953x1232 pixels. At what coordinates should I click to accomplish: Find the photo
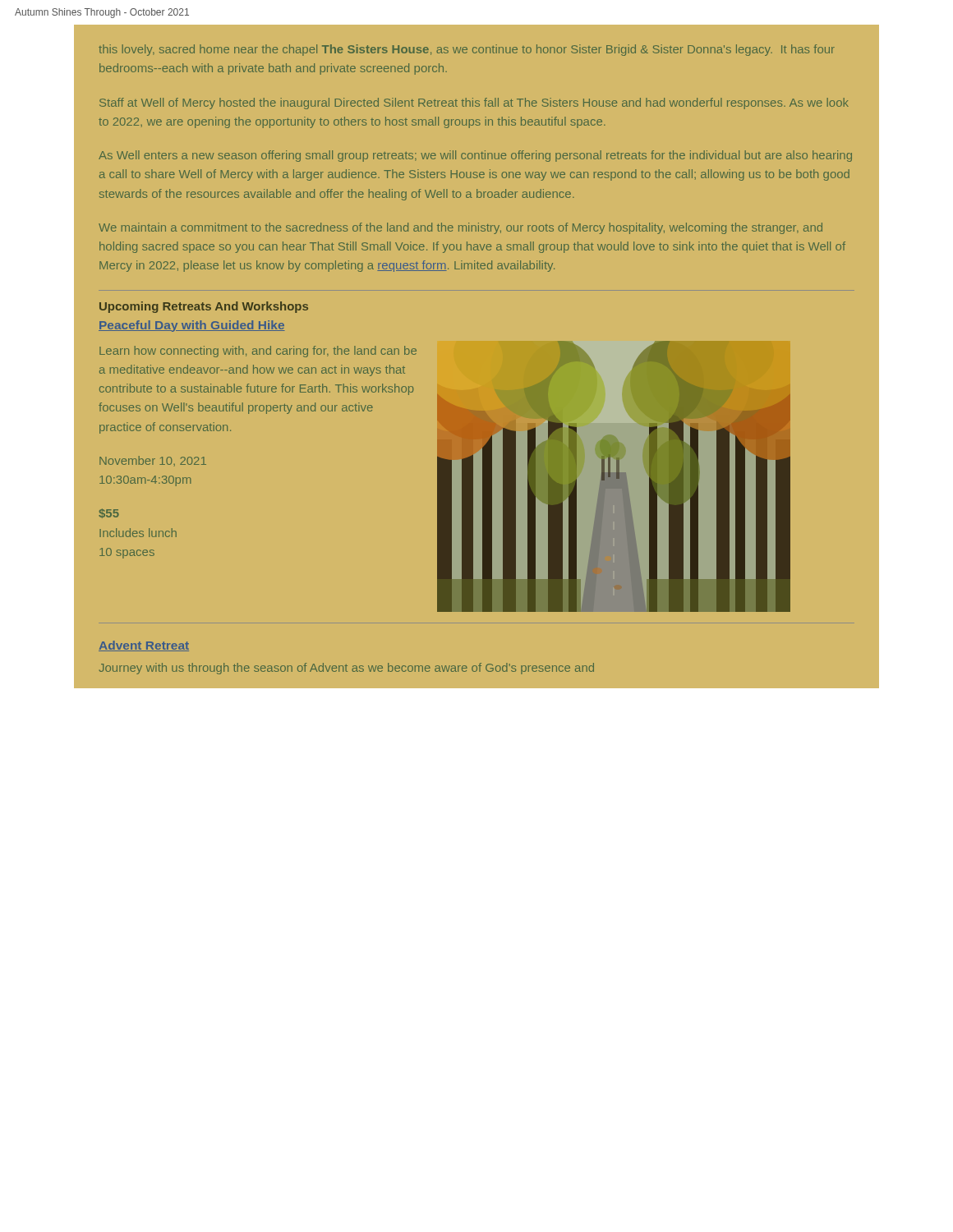pyautogui.click(x=646, y=477)
